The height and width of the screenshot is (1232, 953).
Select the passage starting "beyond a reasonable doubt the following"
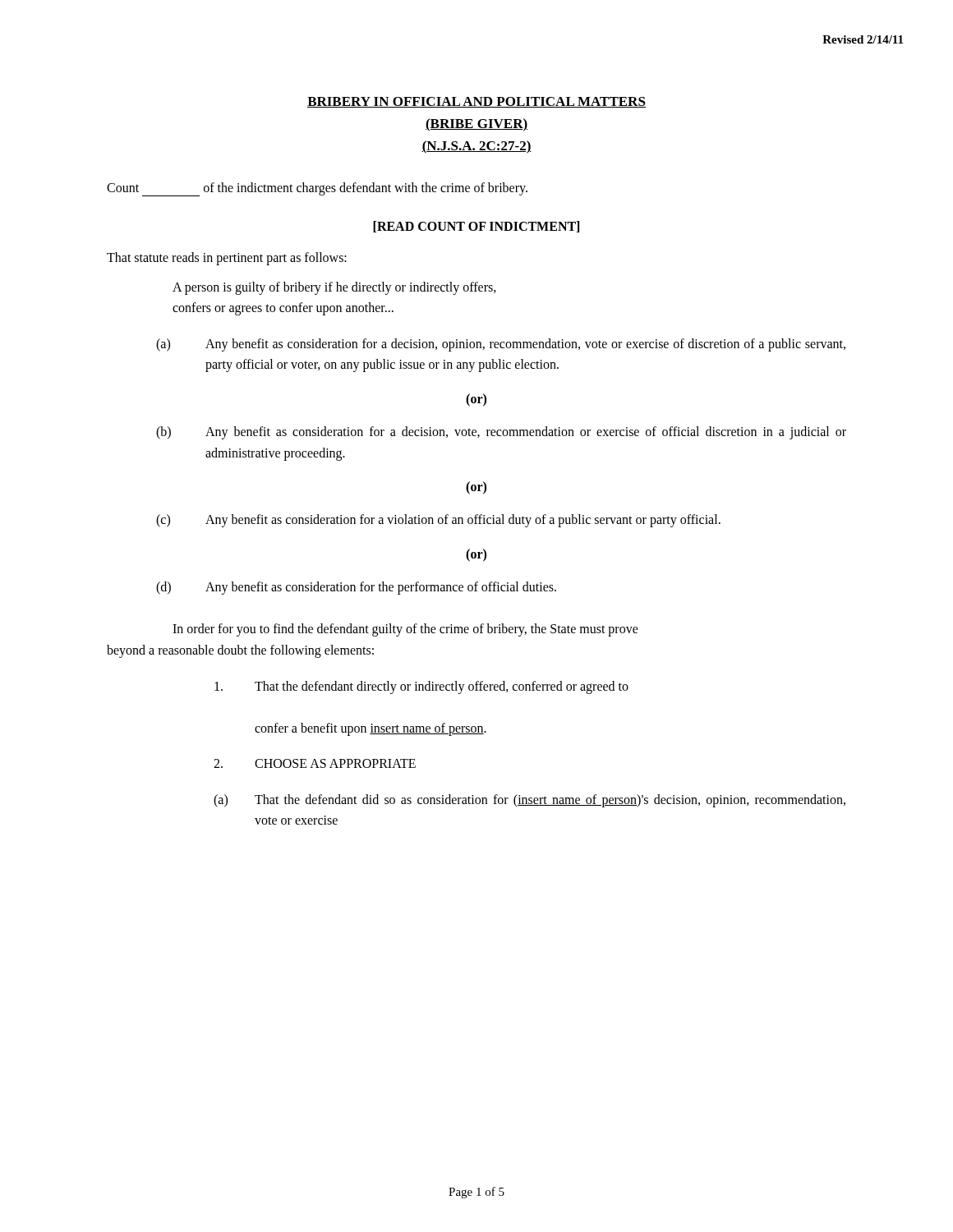click(241, 650)
